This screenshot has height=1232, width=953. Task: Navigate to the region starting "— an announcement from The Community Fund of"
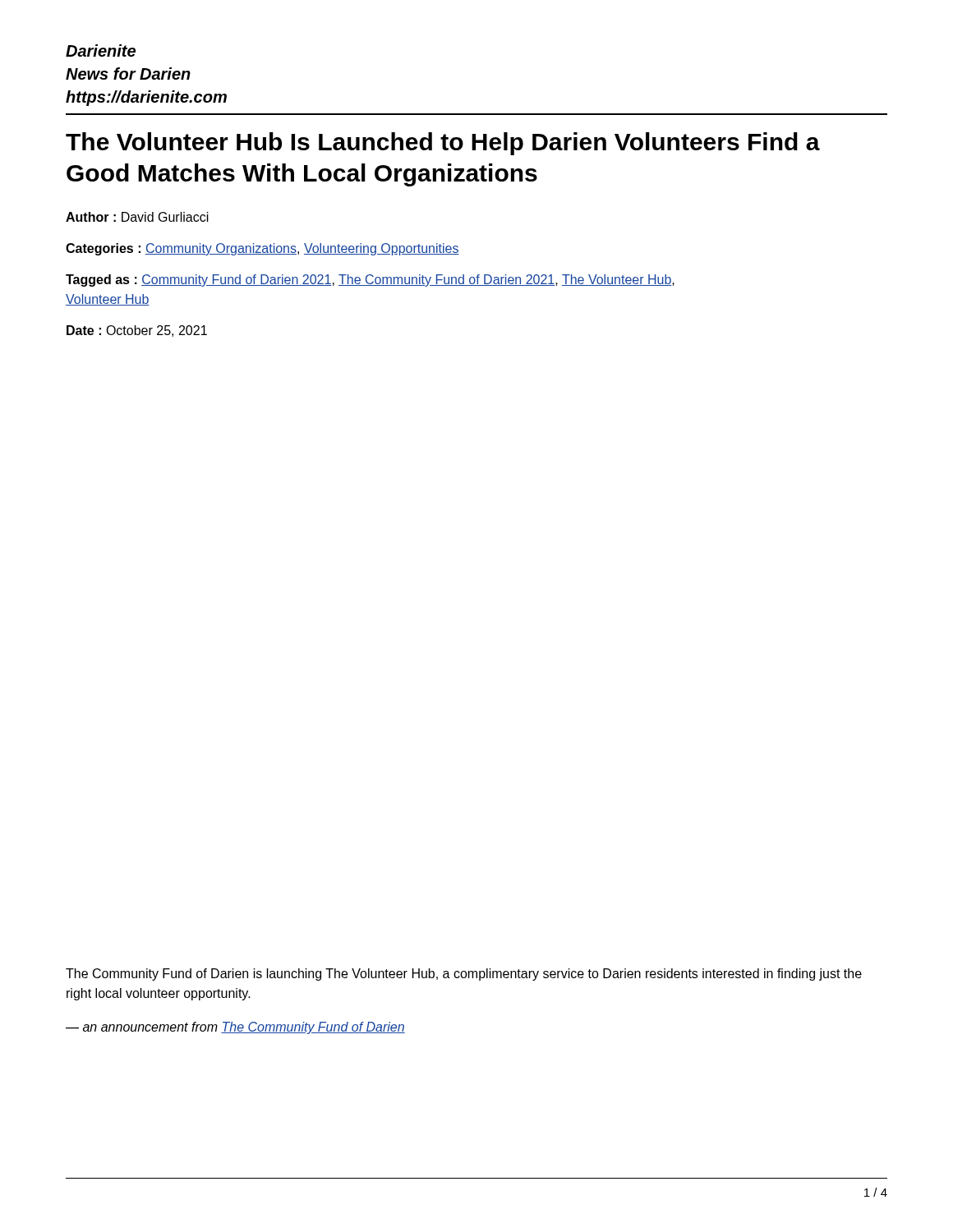[x=235, y=1027]
